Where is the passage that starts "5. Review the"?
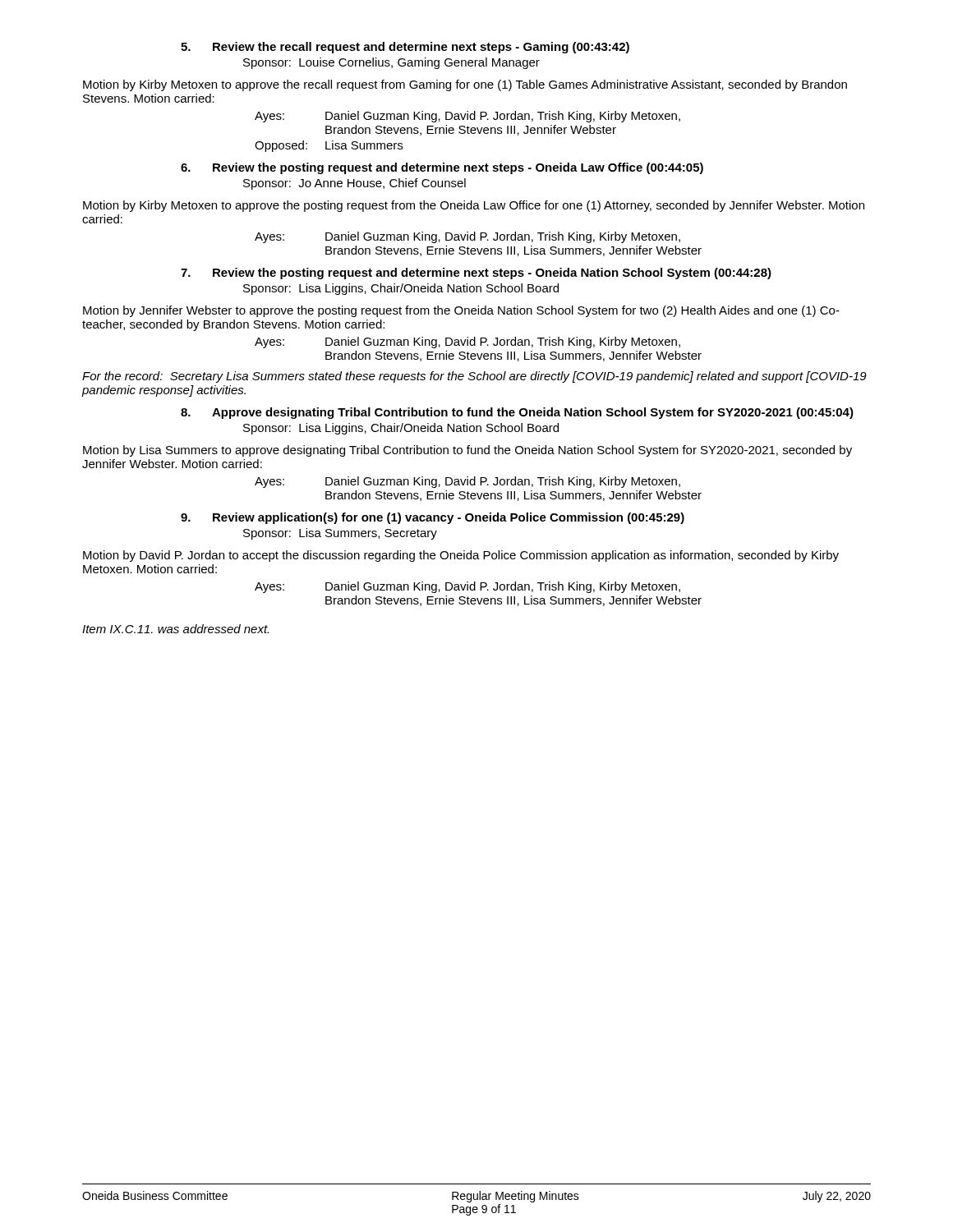Image resolution: width=953 pixels, height=1232 pixels. point(526,54)
